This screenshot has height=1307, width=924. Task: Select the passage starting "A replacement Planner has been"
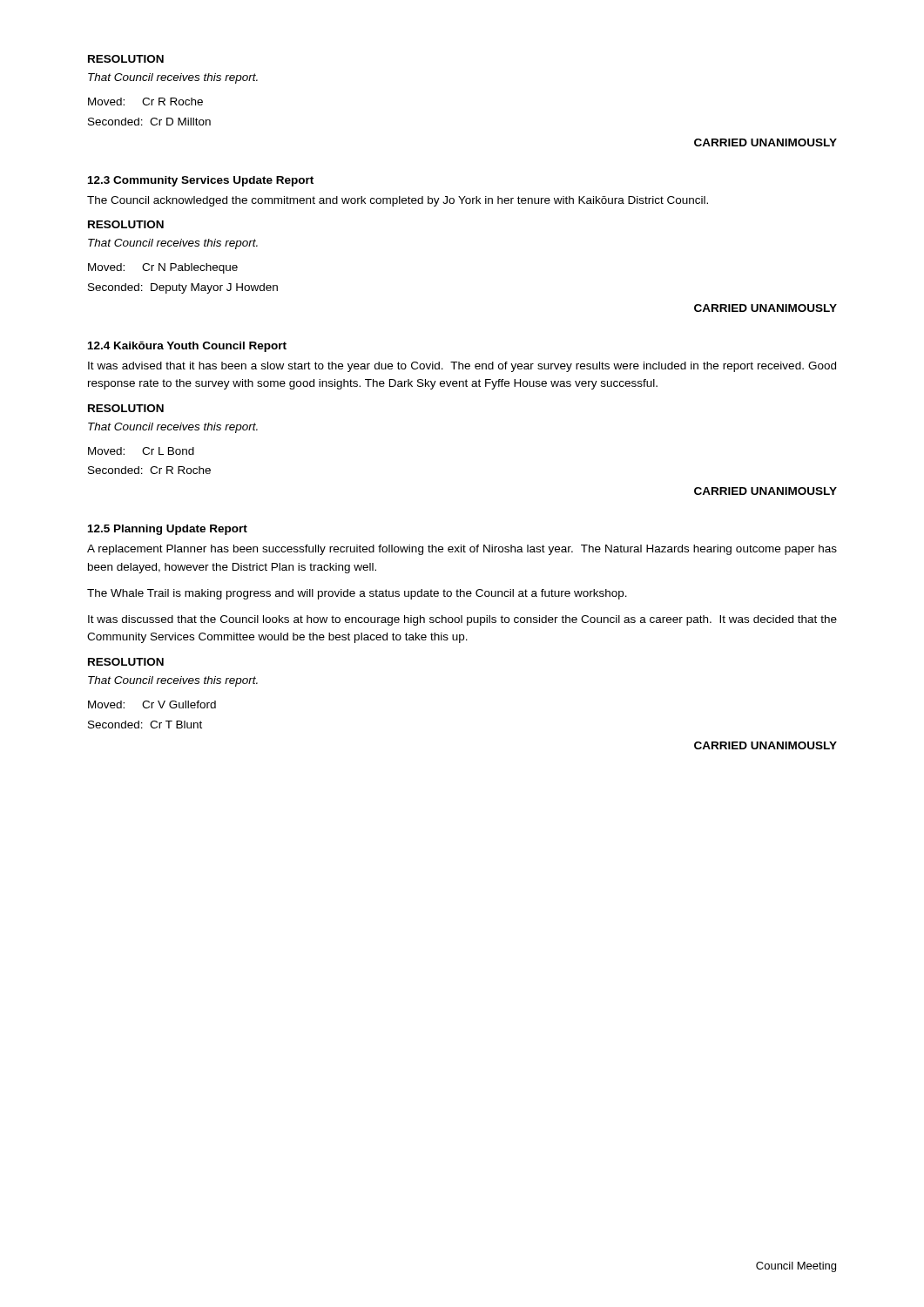coord(462,558)
